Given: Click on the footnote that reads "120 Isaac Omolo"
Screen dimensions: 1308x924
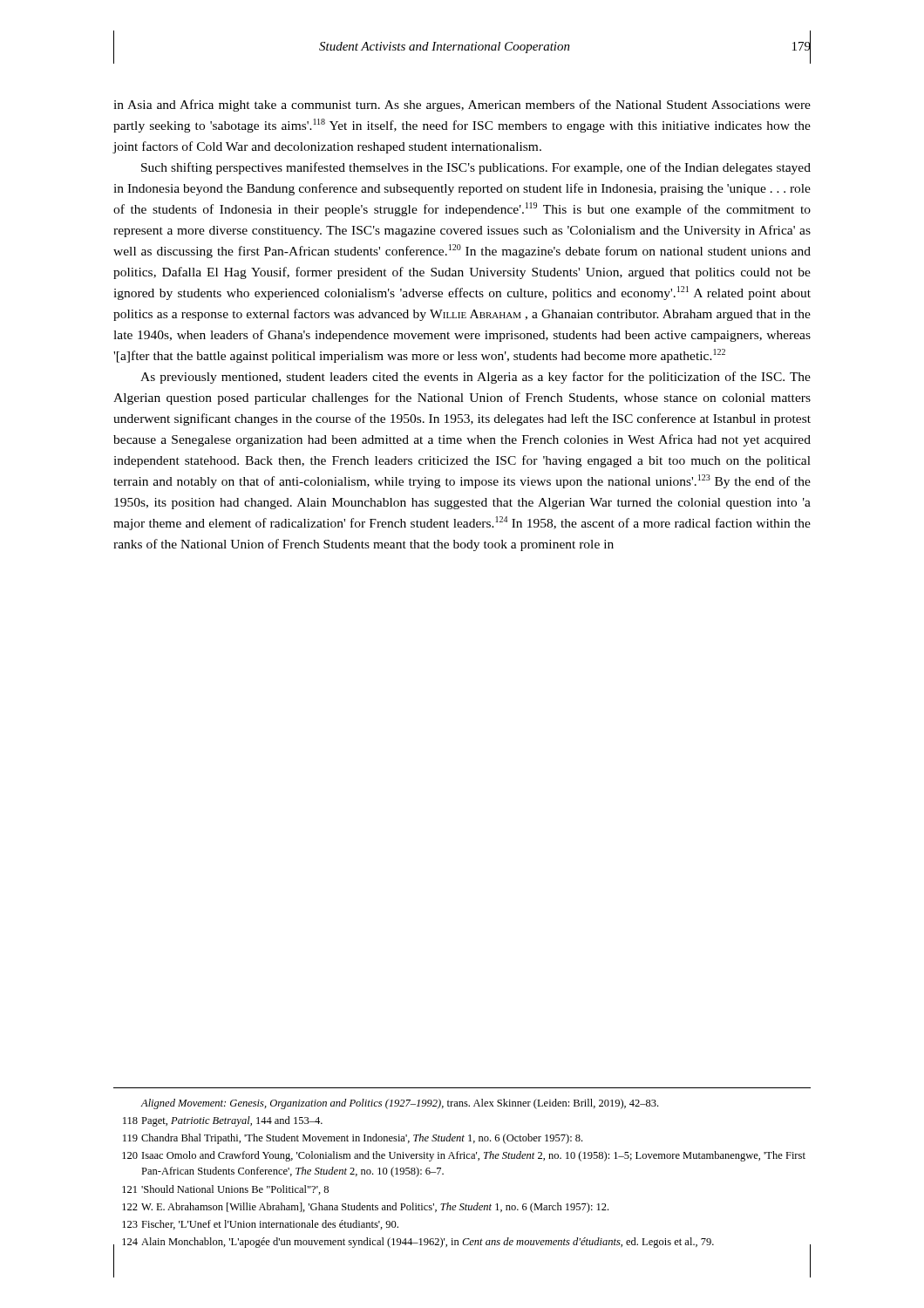Looking at the screenshot, I should (462, 1164).
